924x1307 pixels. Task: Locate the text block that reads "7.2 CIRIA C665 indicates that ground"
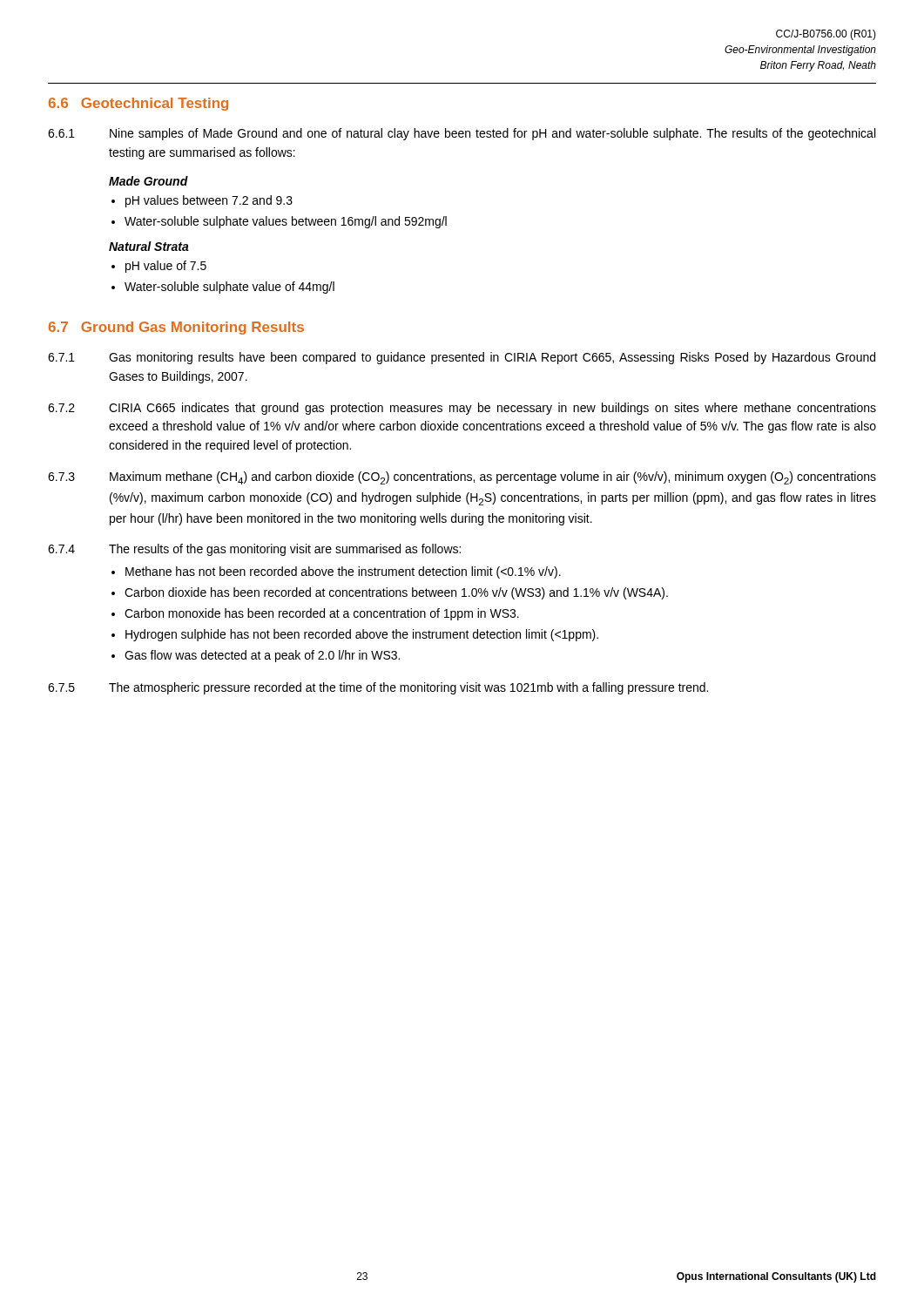[x=462, y=427]
